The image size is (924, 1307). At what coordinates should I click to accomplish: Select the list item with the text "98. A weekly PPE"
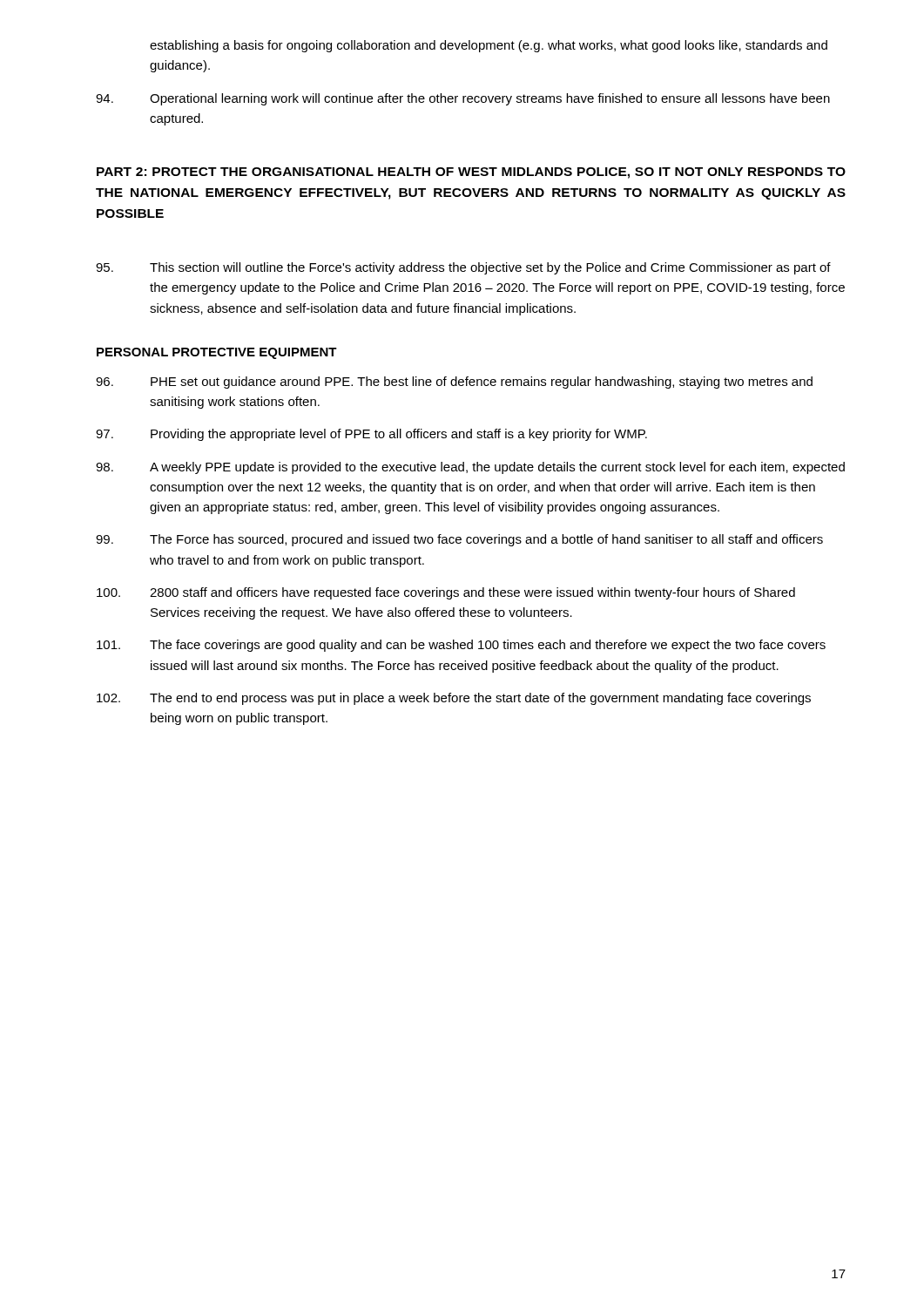coord(471,487)
